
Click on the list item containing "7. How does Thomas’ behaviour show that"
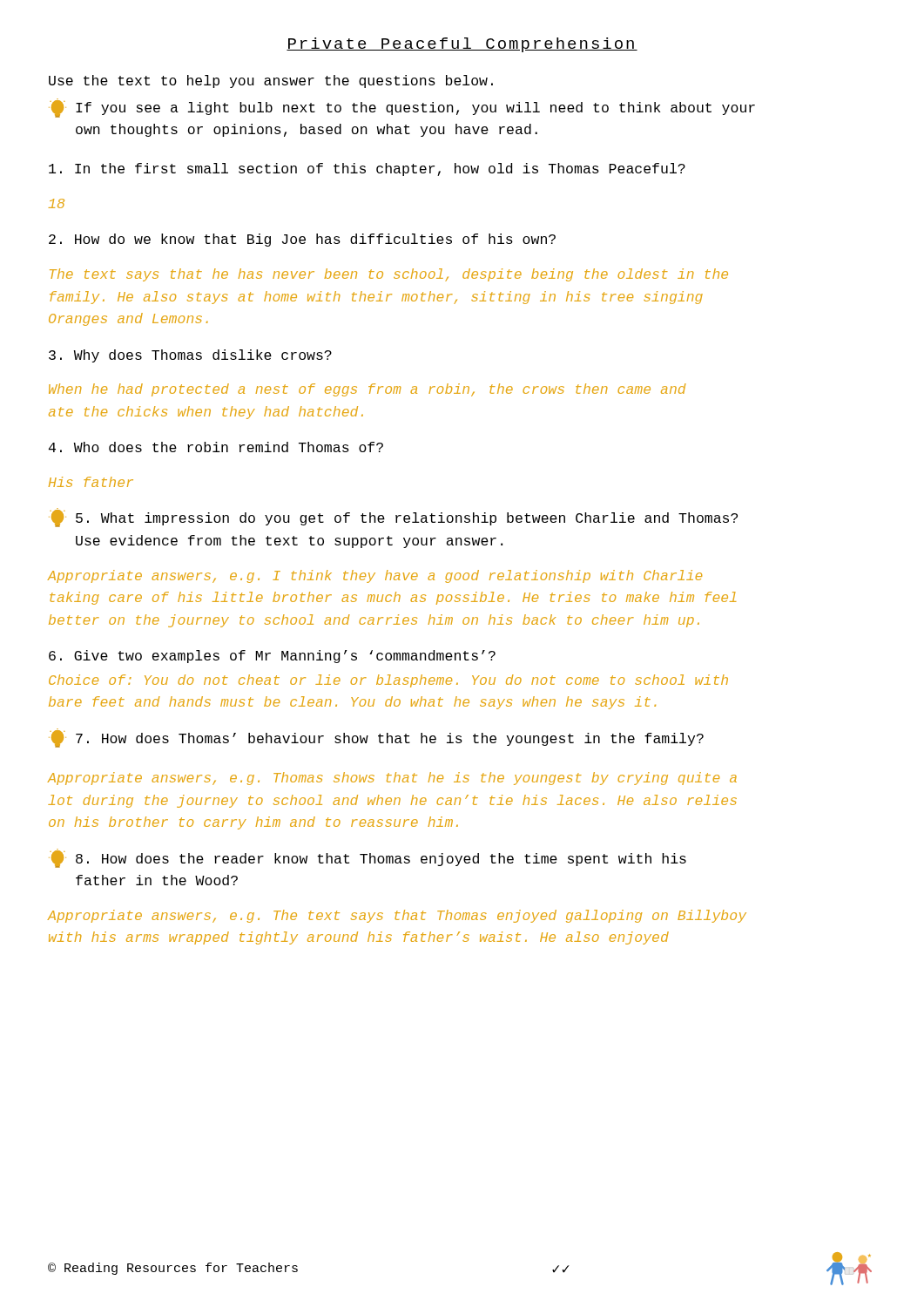pos(376,742)
